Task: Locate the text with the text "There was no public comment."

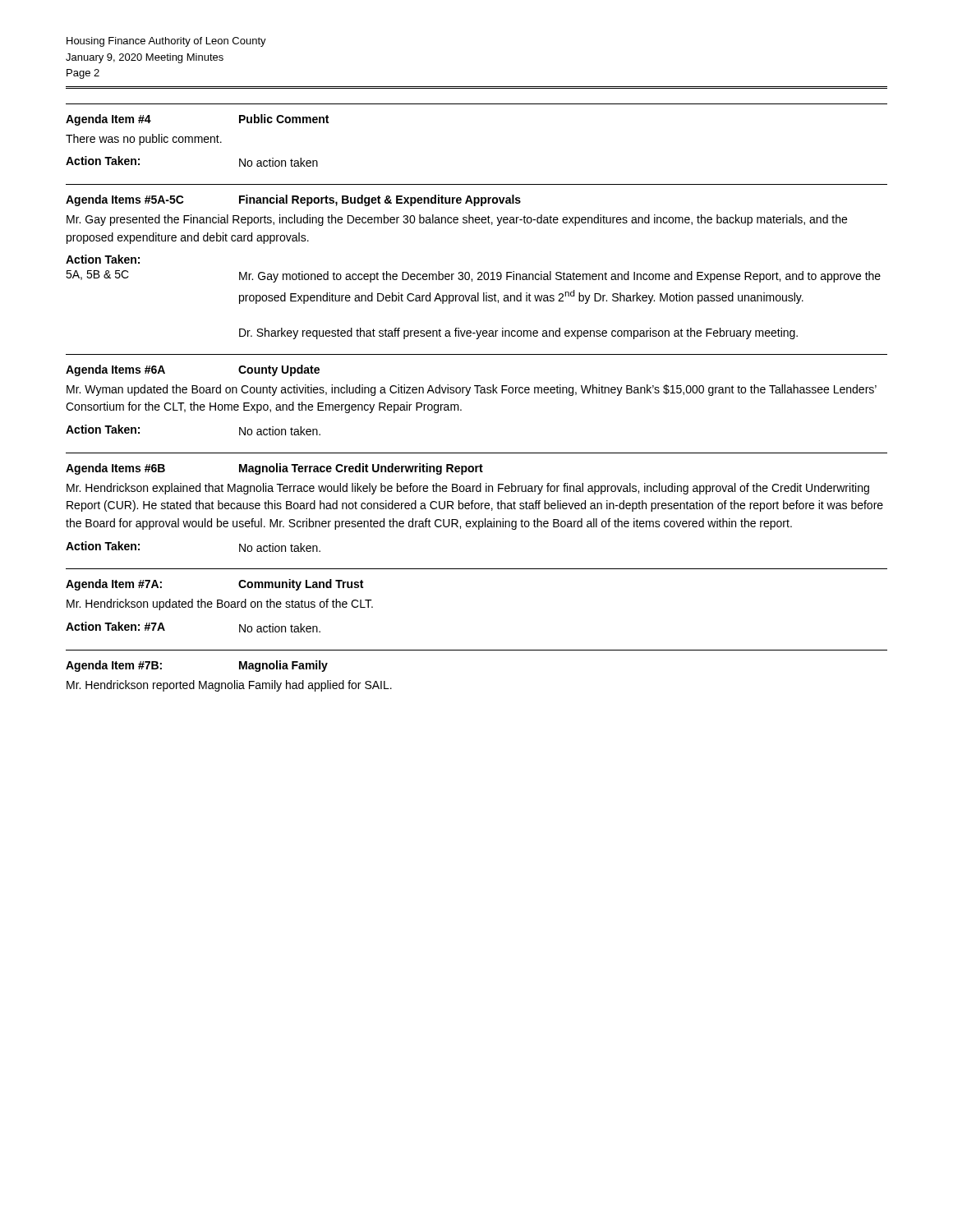Action: (144, 138)
